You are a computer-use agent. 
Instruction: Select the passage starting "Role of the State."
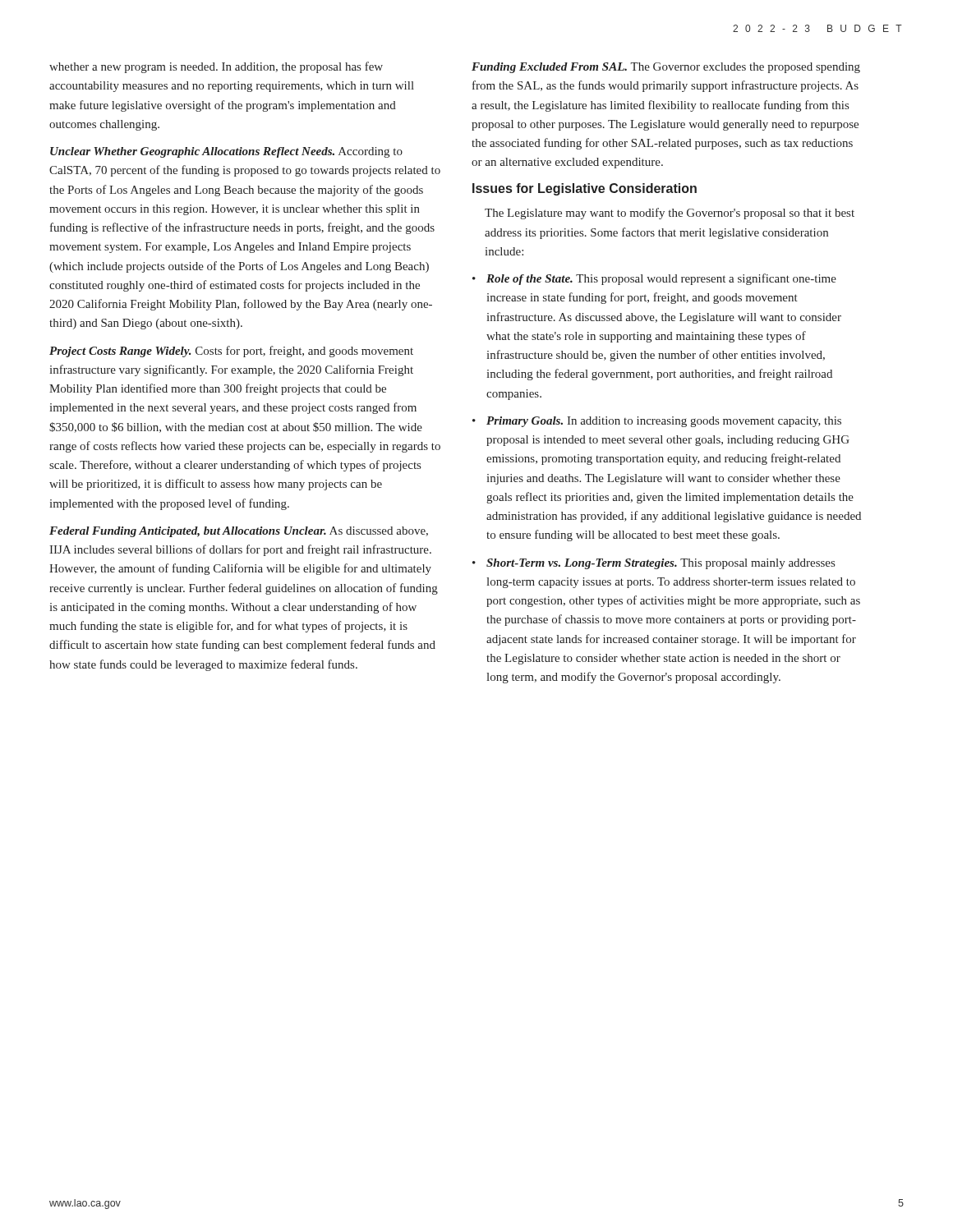664,336
